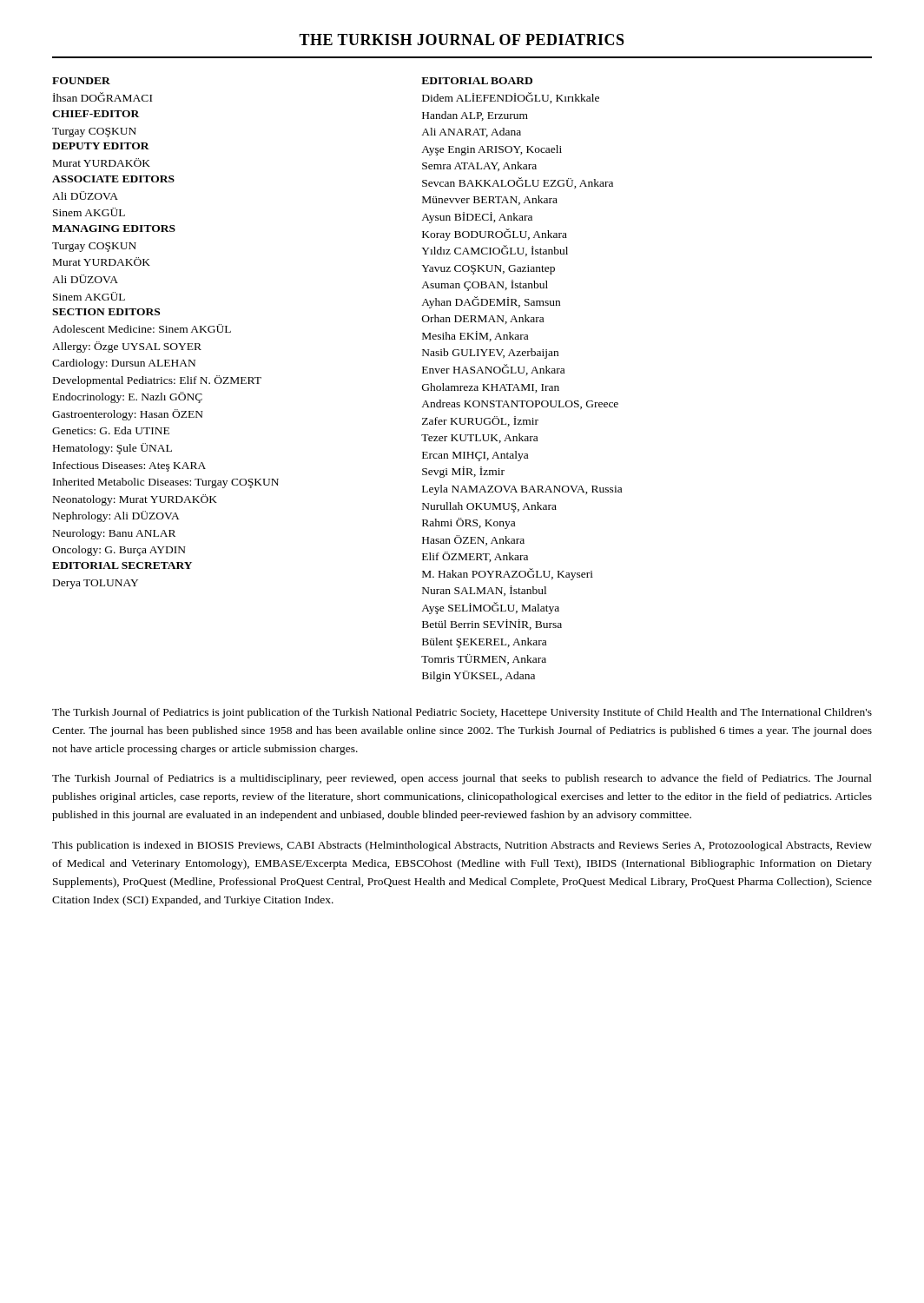The width and height of the screenshot is (924, 1303).
Task: Find the text starting "MANAGING EDITORS Turgay COŞKUN Murat"
Action: pos(114,228)
